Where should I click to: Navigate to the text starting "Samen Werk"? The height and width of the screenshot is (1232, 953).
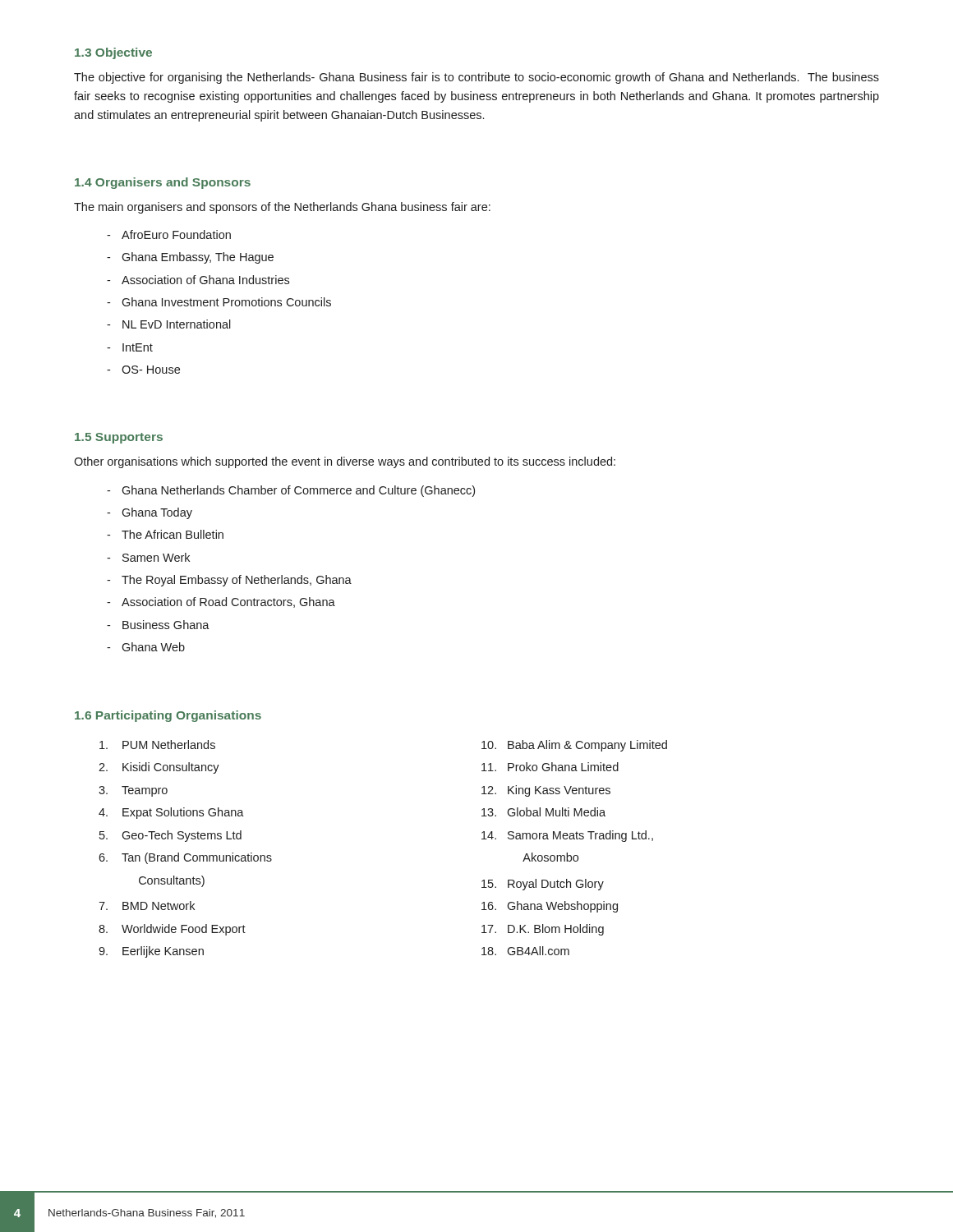point(148,557)
